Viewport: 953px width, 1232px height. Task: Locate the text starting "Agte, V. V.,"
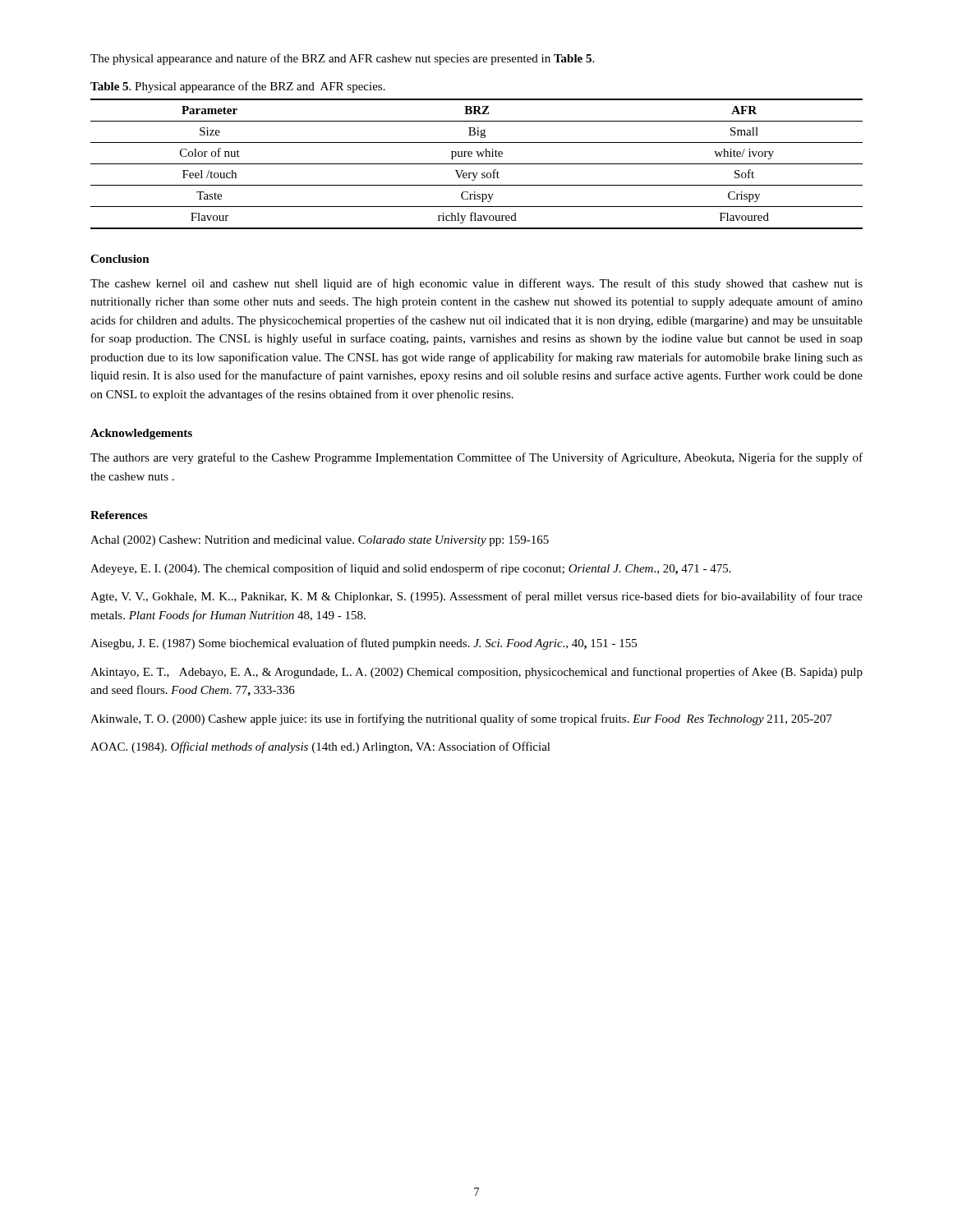476,606
